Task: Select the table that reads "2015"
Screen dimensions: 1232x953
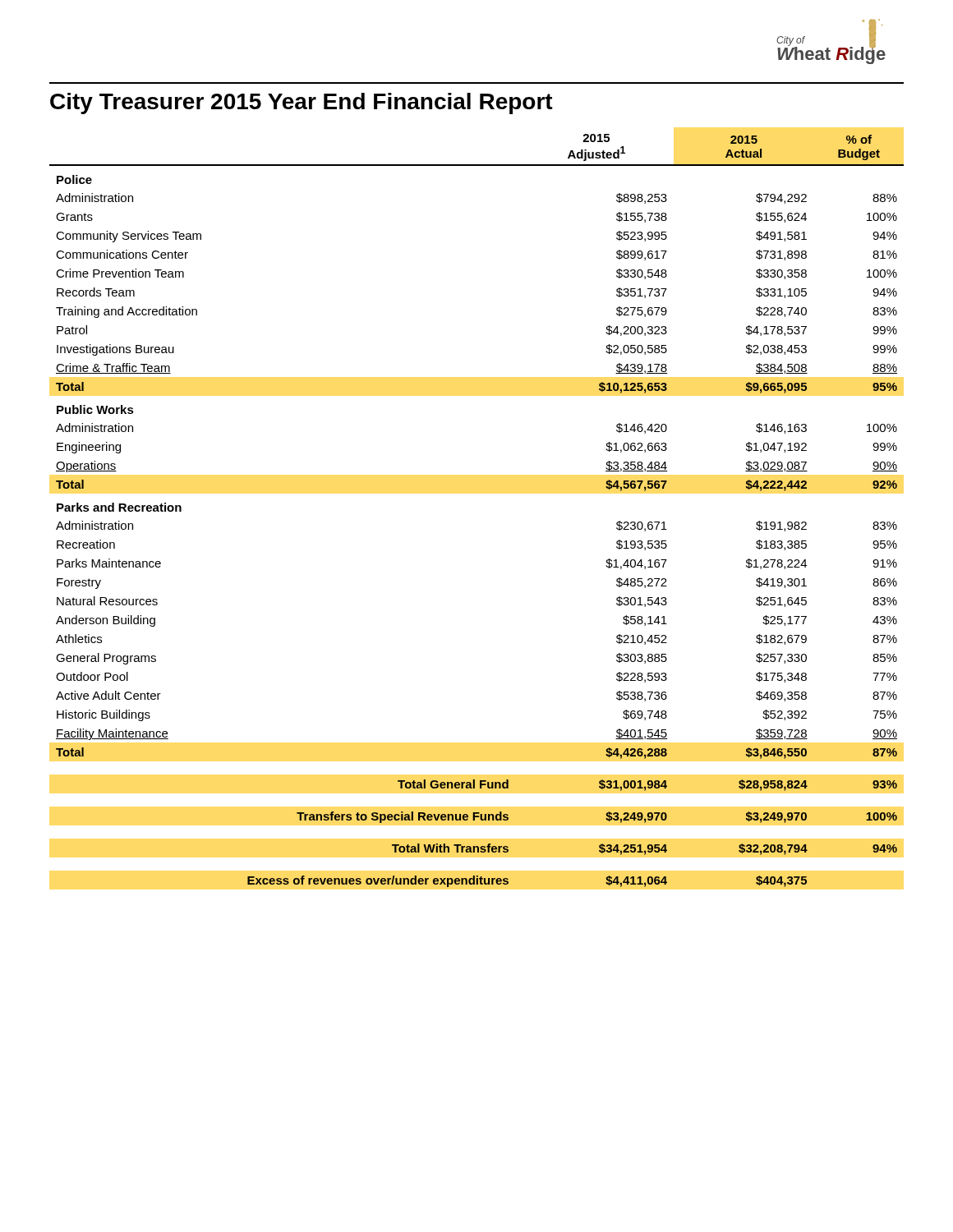Action: tap(476, 508)
